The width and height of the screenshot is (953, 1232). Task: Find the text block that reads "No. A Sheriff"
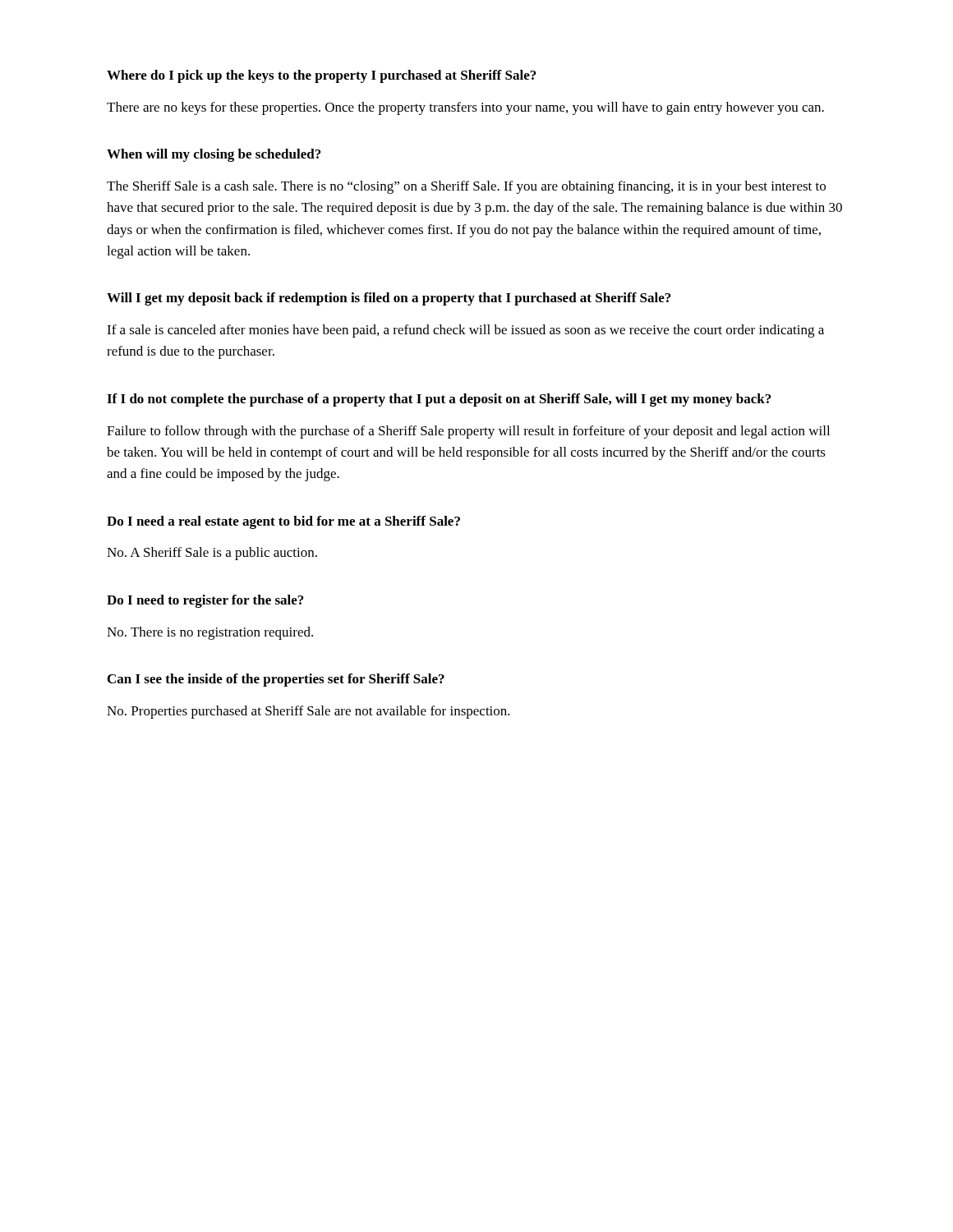tap(212, 553)
